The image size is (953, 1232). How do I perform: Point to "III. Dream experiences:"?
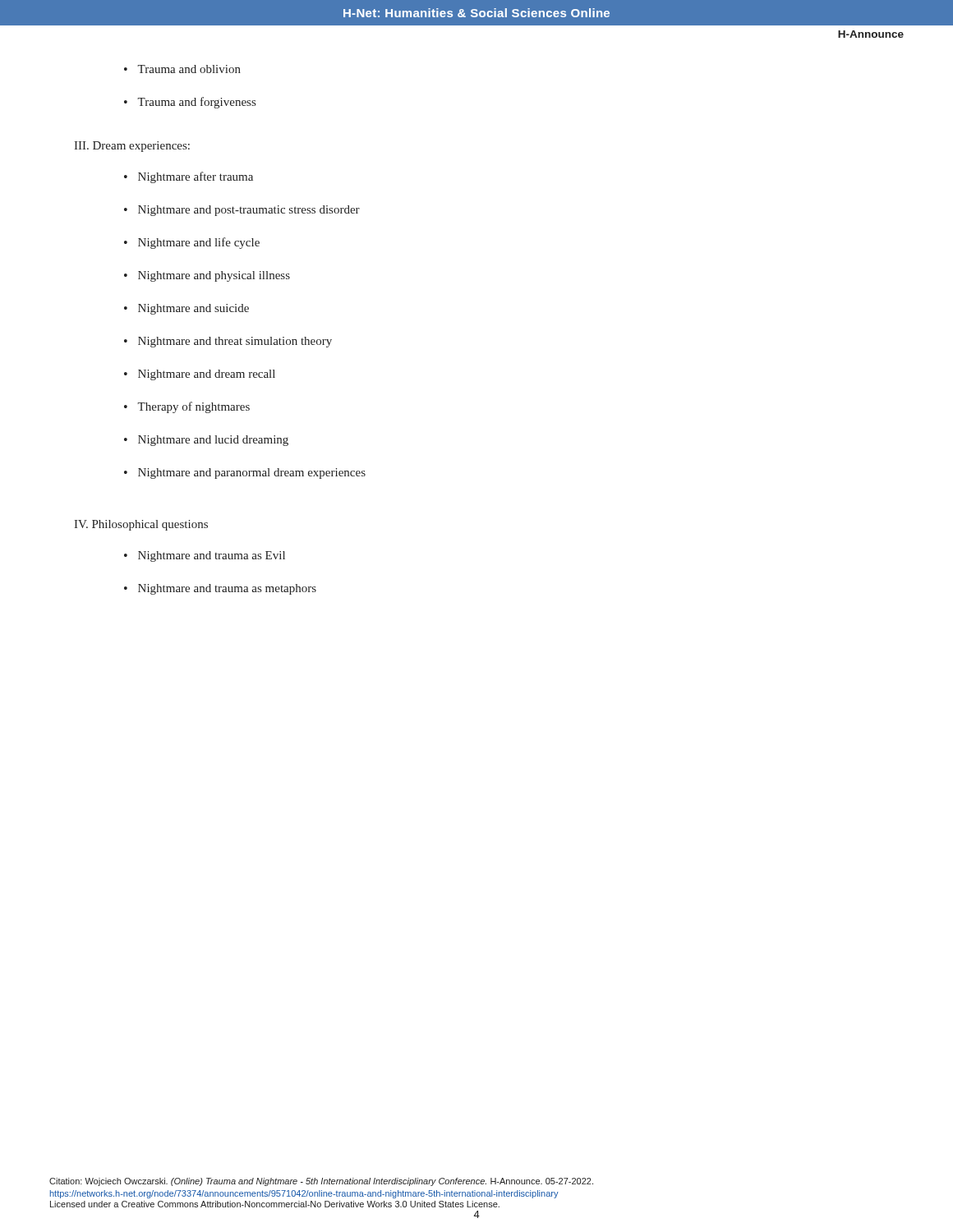click(x=132, y=145)
